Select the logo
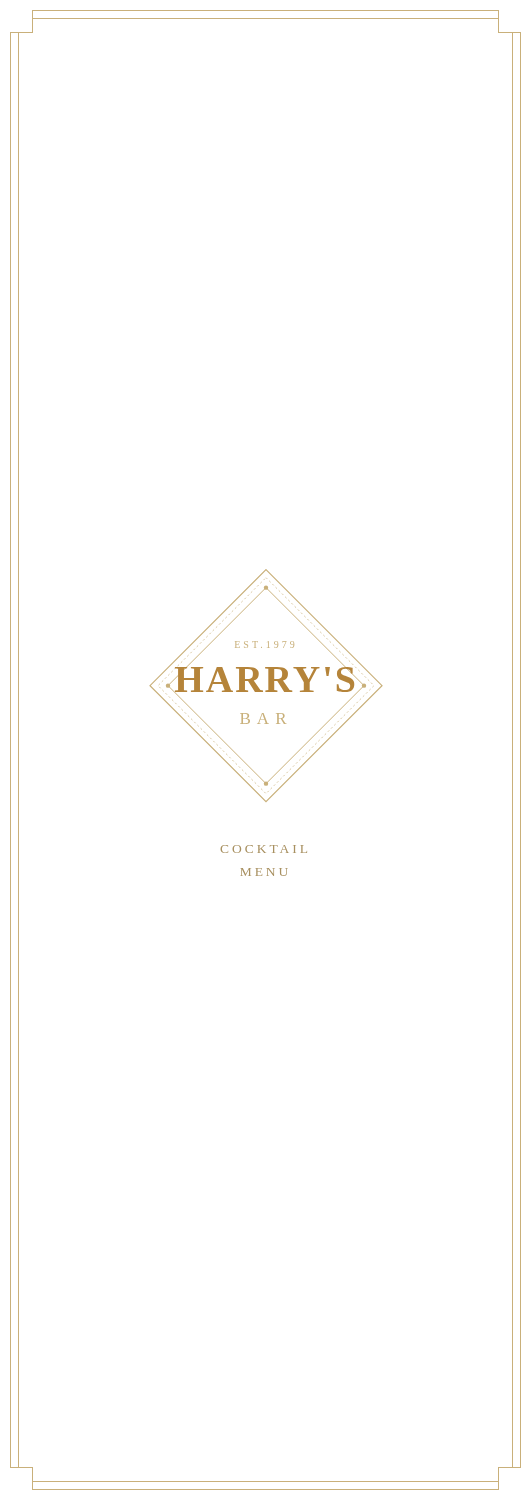This screenshot has width=531, height=1500. coord(266,688)
